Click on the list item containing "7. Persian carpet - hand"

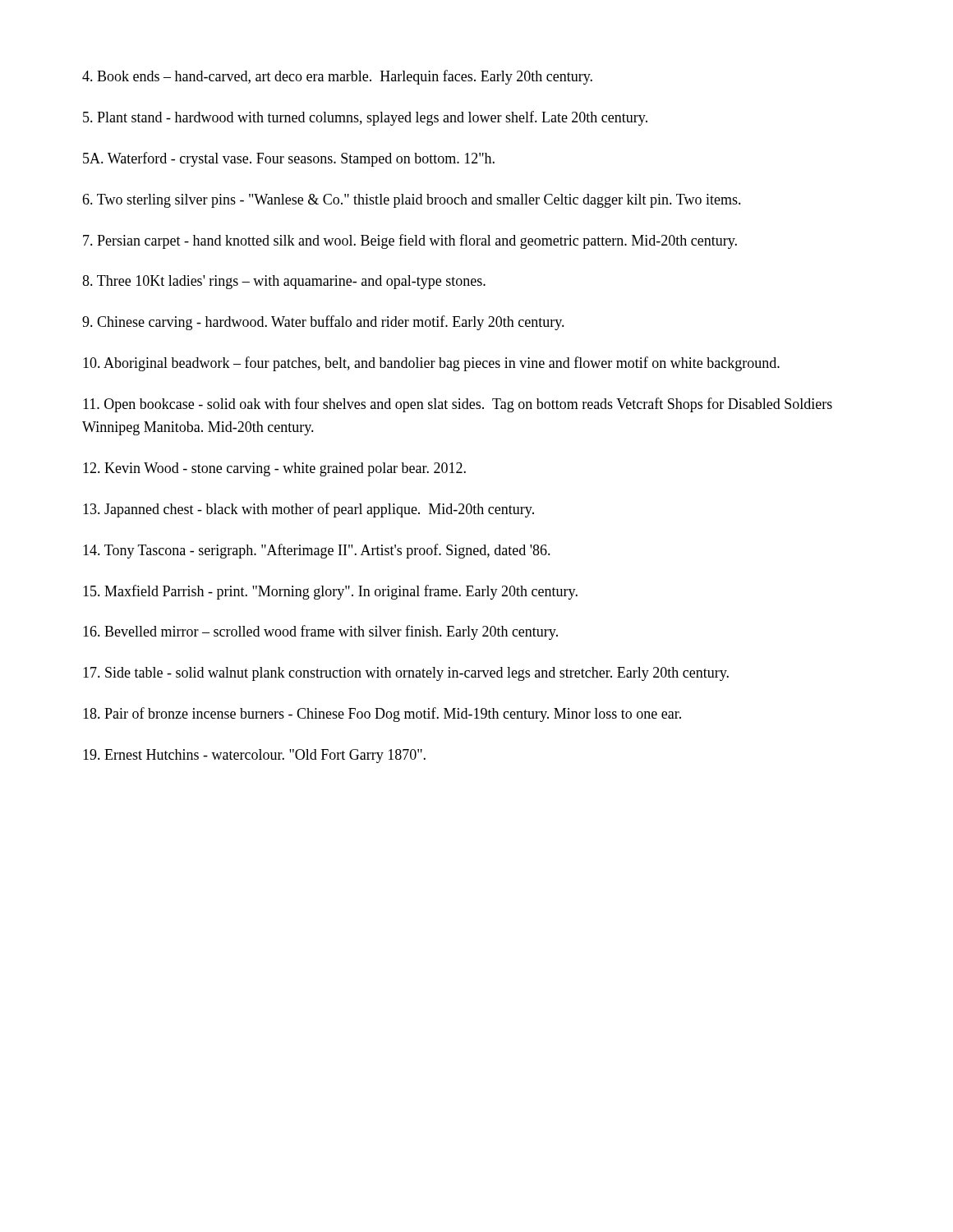(x=410, y=240)
